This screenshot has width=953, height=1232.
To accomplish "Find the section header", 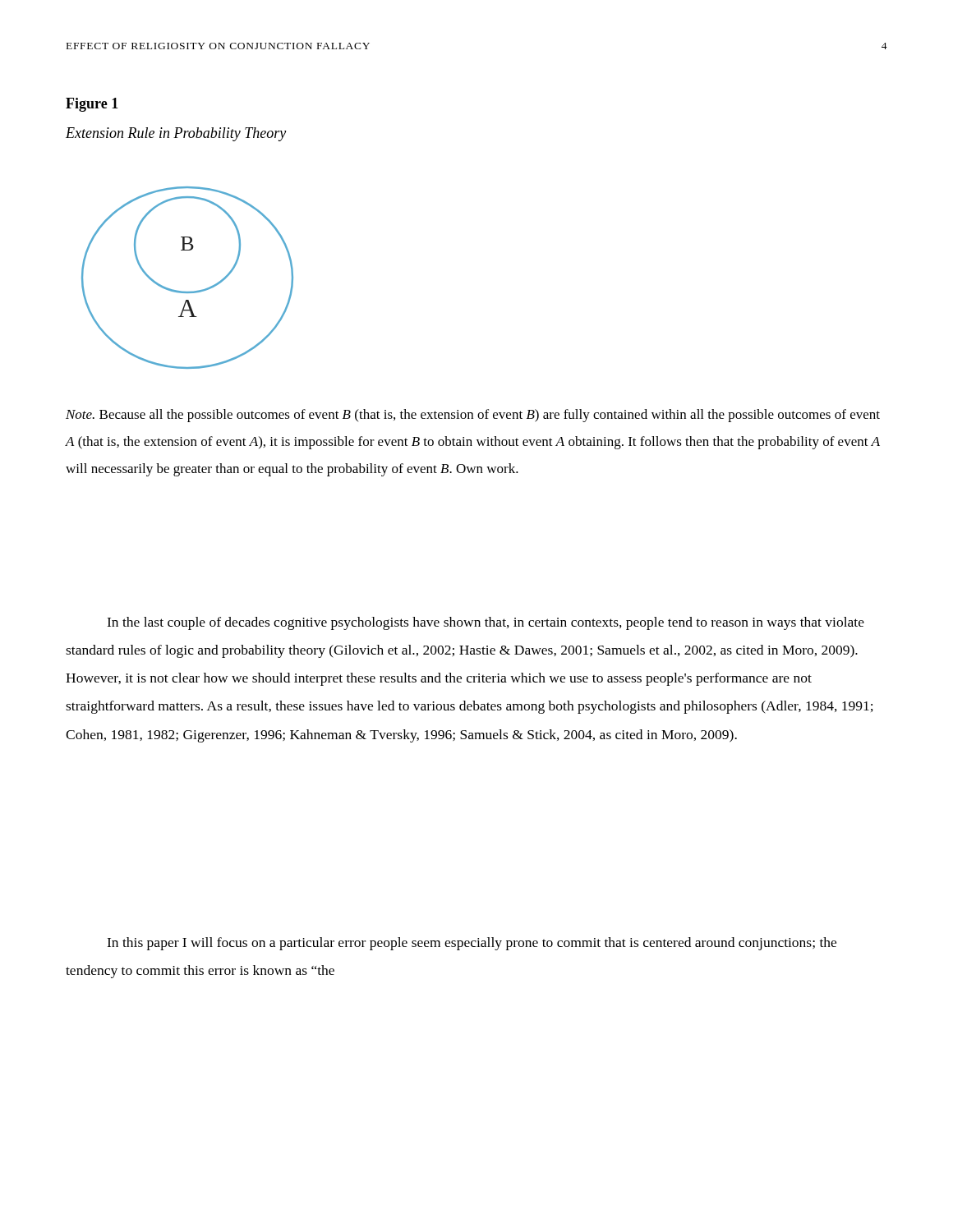I will [92, 103].
